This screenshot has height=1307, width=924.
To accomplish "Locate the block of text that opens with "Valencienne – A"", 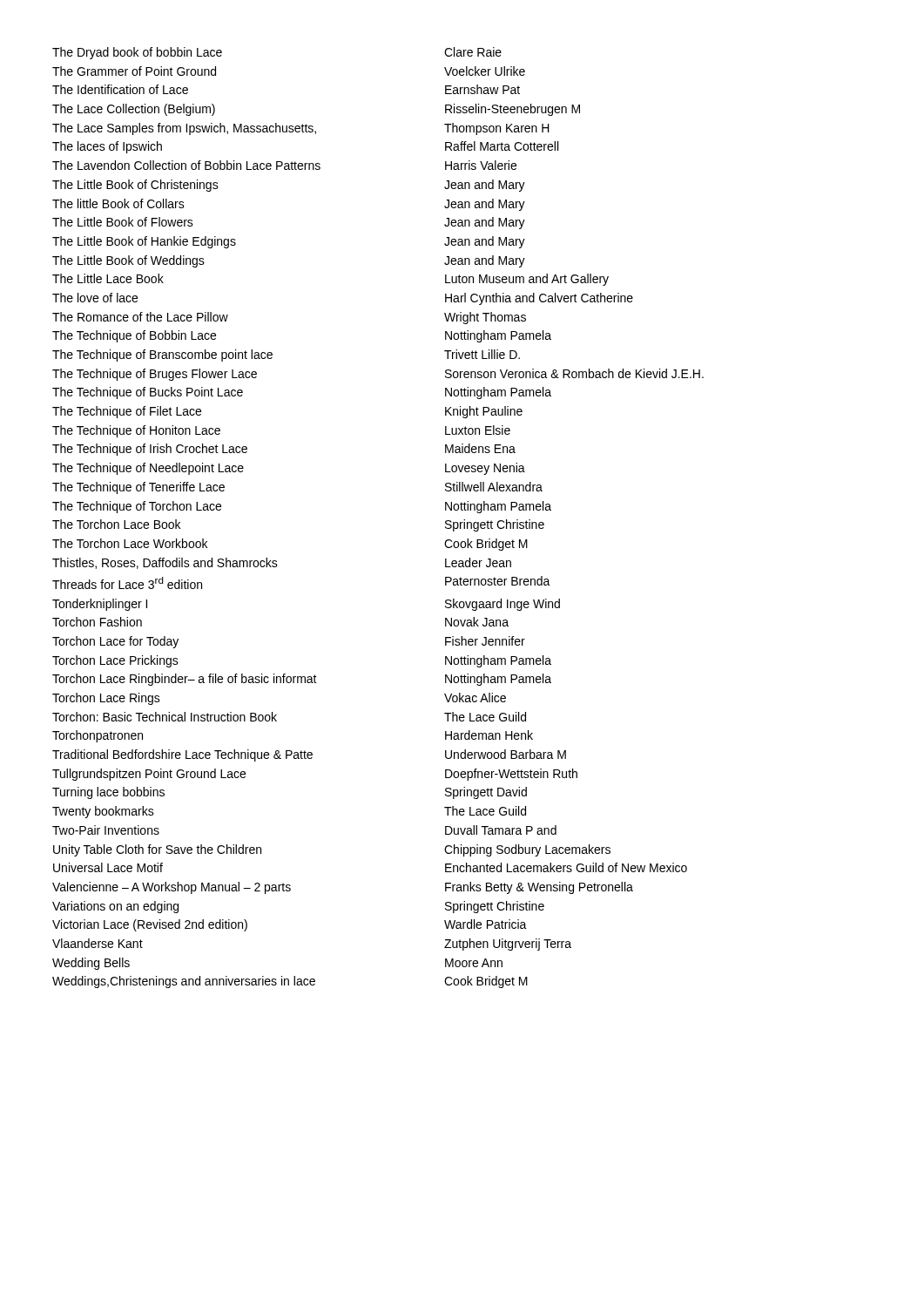I will point(462,888).
